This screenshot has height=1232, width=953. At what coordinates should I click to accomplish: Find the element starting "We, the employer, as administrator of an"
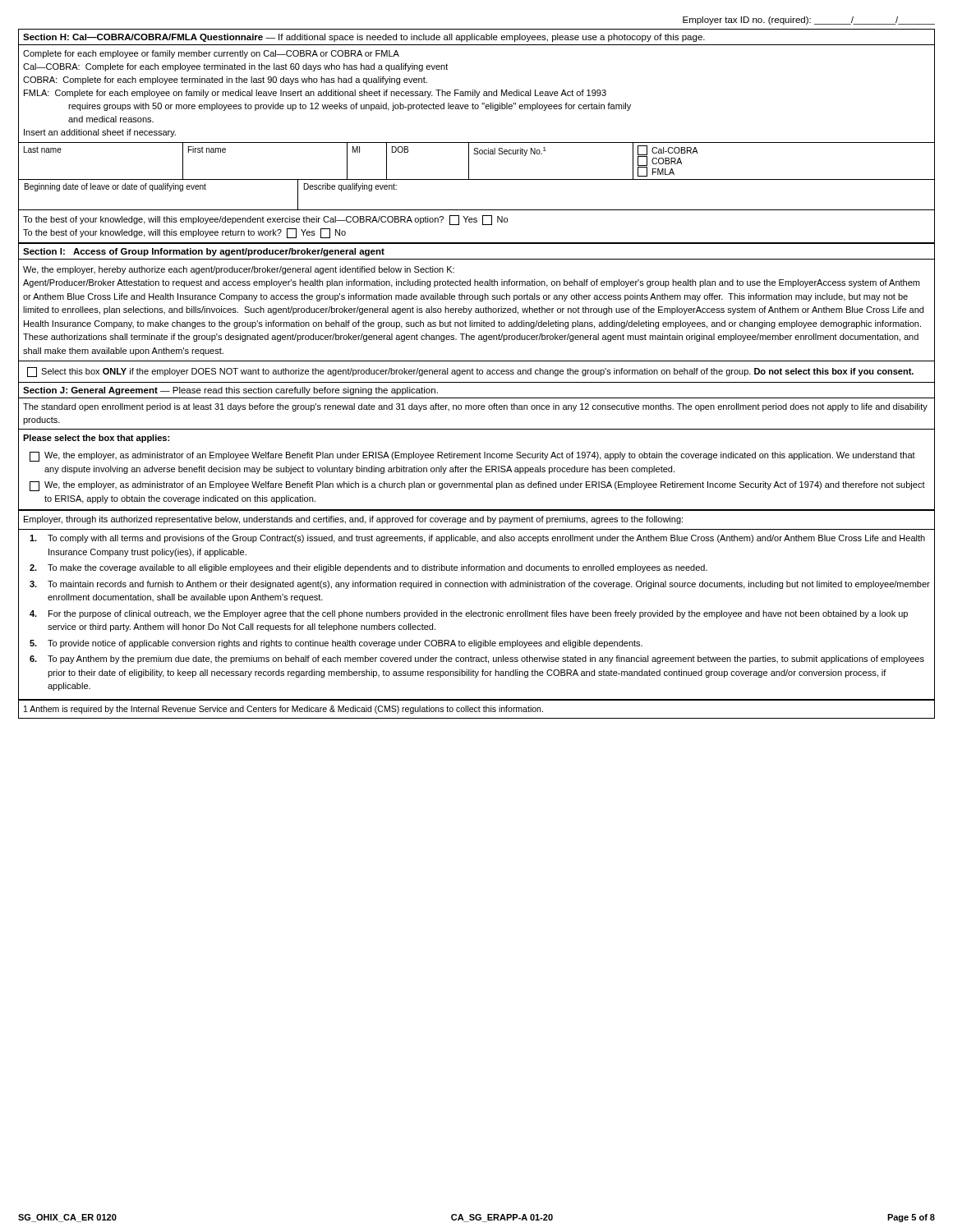click(476, 477)
